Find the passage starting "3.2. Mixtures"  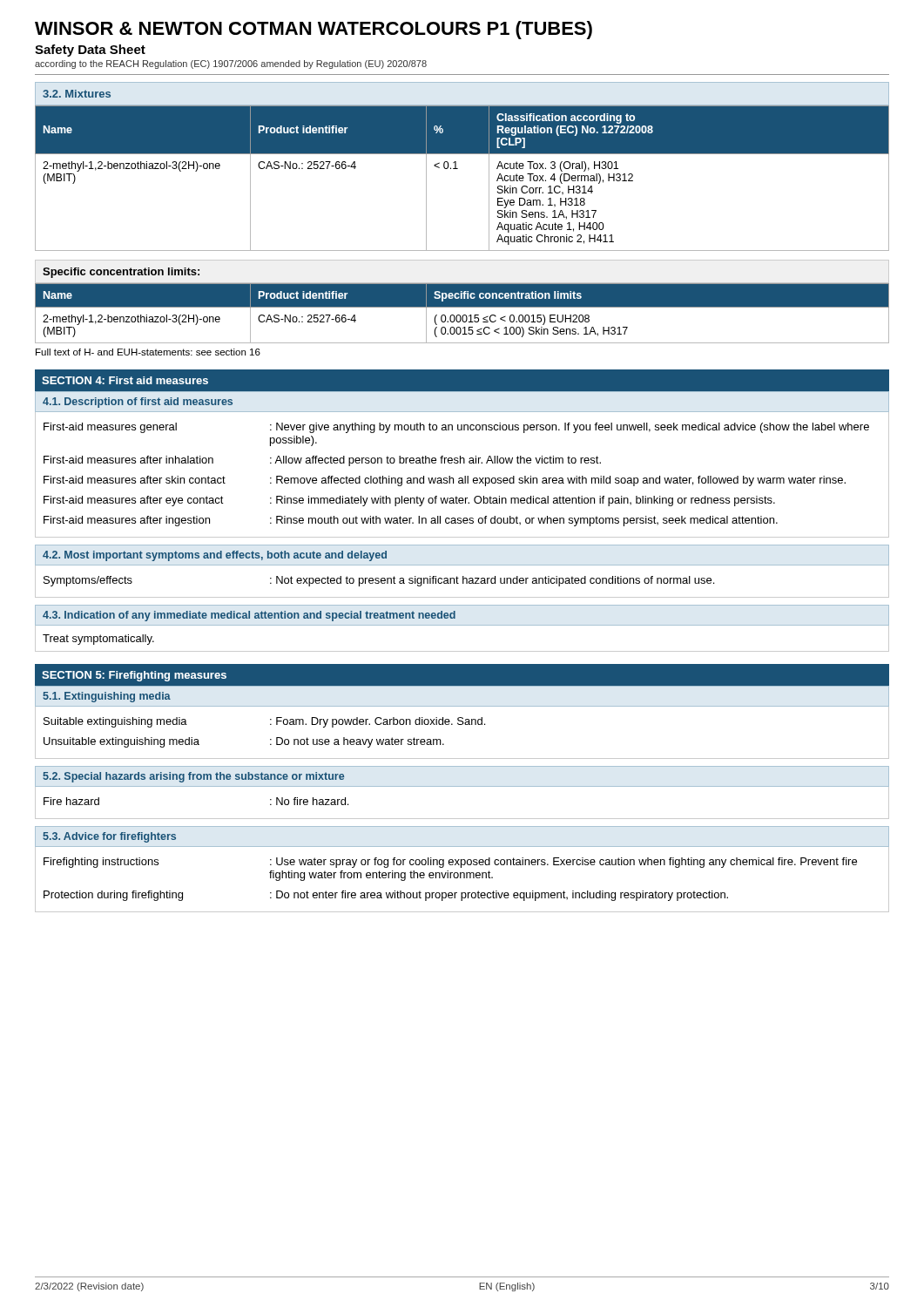point(77,94)
